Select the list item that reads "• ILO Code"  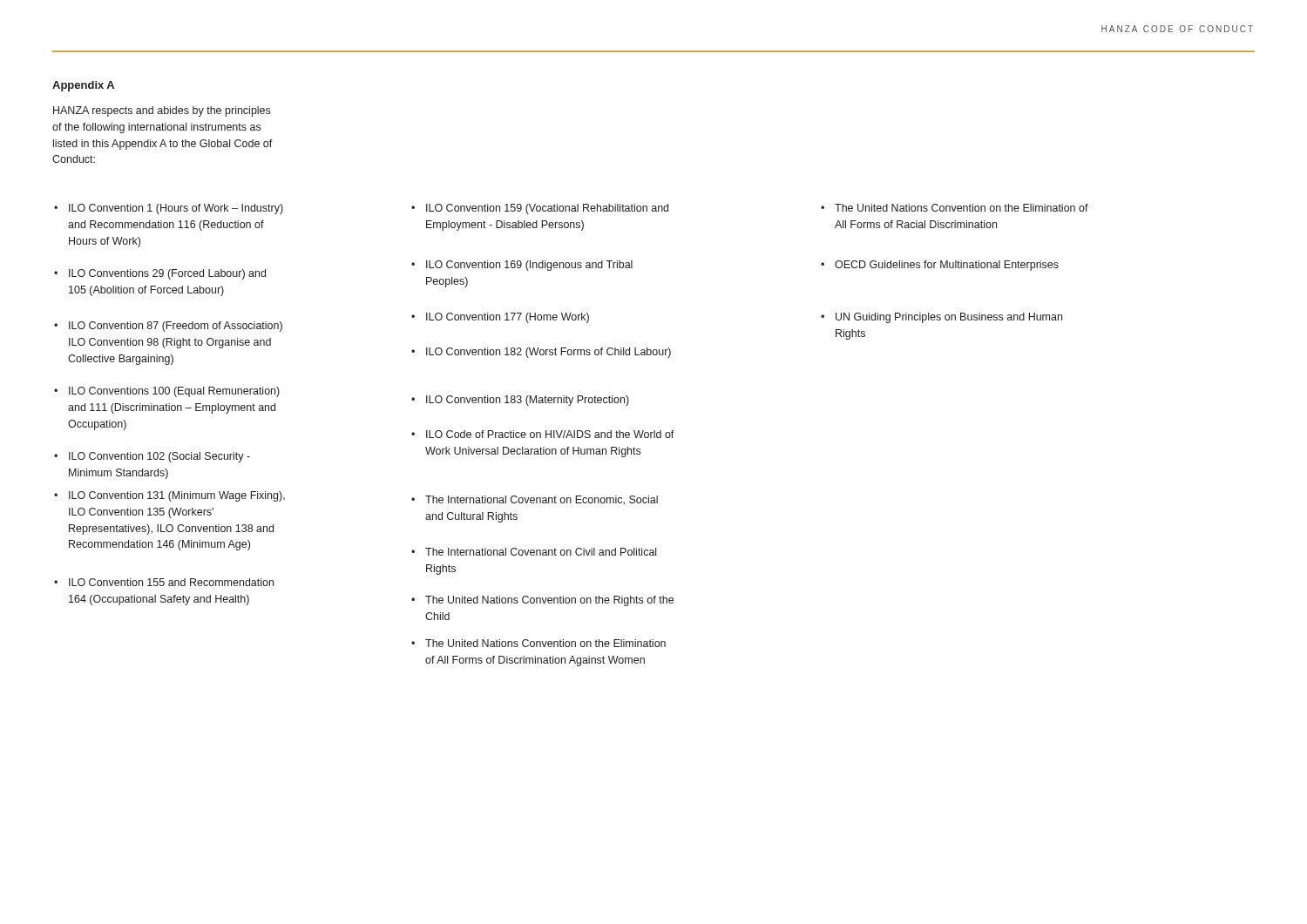543,442
